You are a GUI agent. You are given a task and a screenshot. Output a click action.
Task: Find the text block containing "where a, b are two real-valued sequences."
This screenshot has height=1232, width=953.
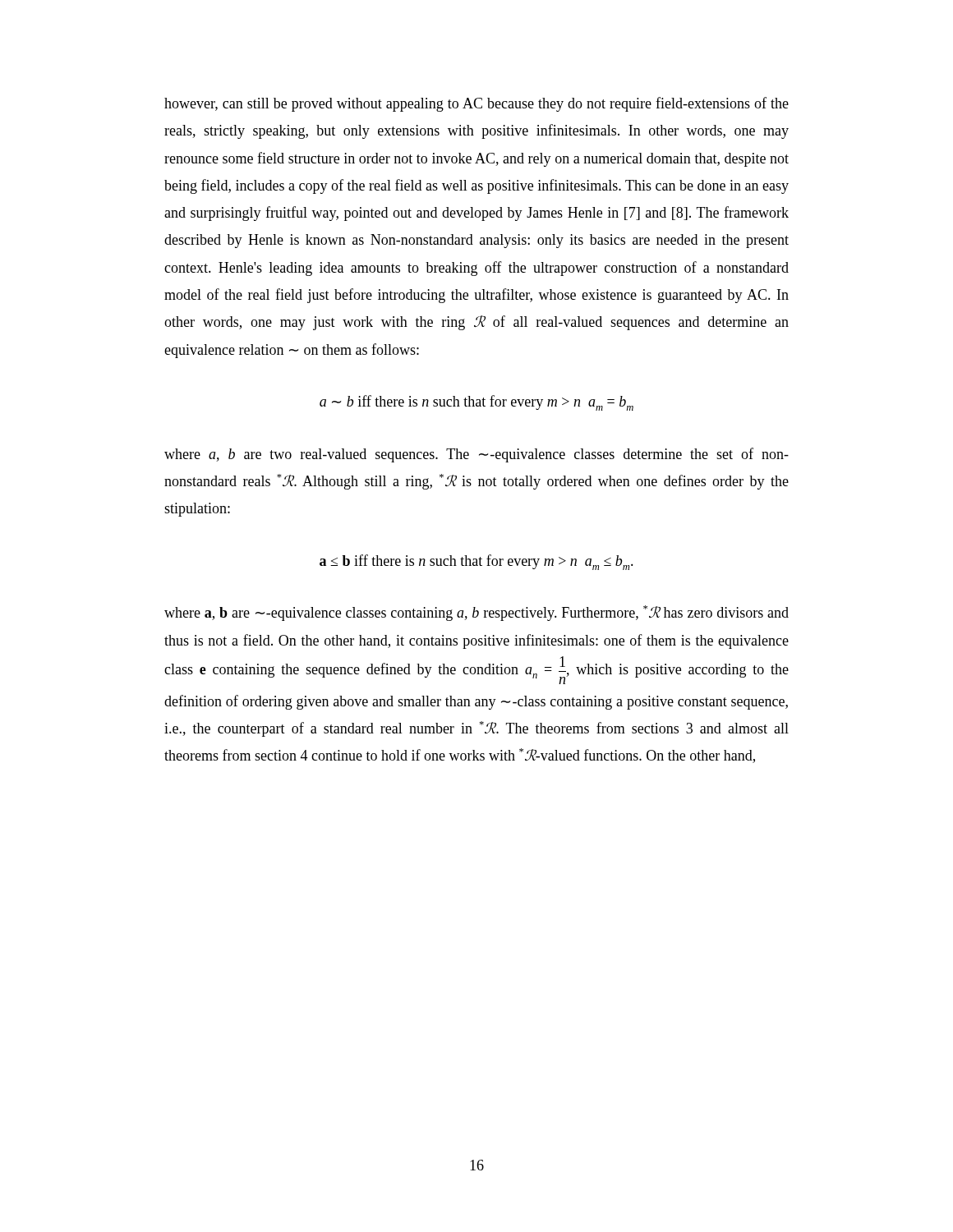(x=476, y=481)
